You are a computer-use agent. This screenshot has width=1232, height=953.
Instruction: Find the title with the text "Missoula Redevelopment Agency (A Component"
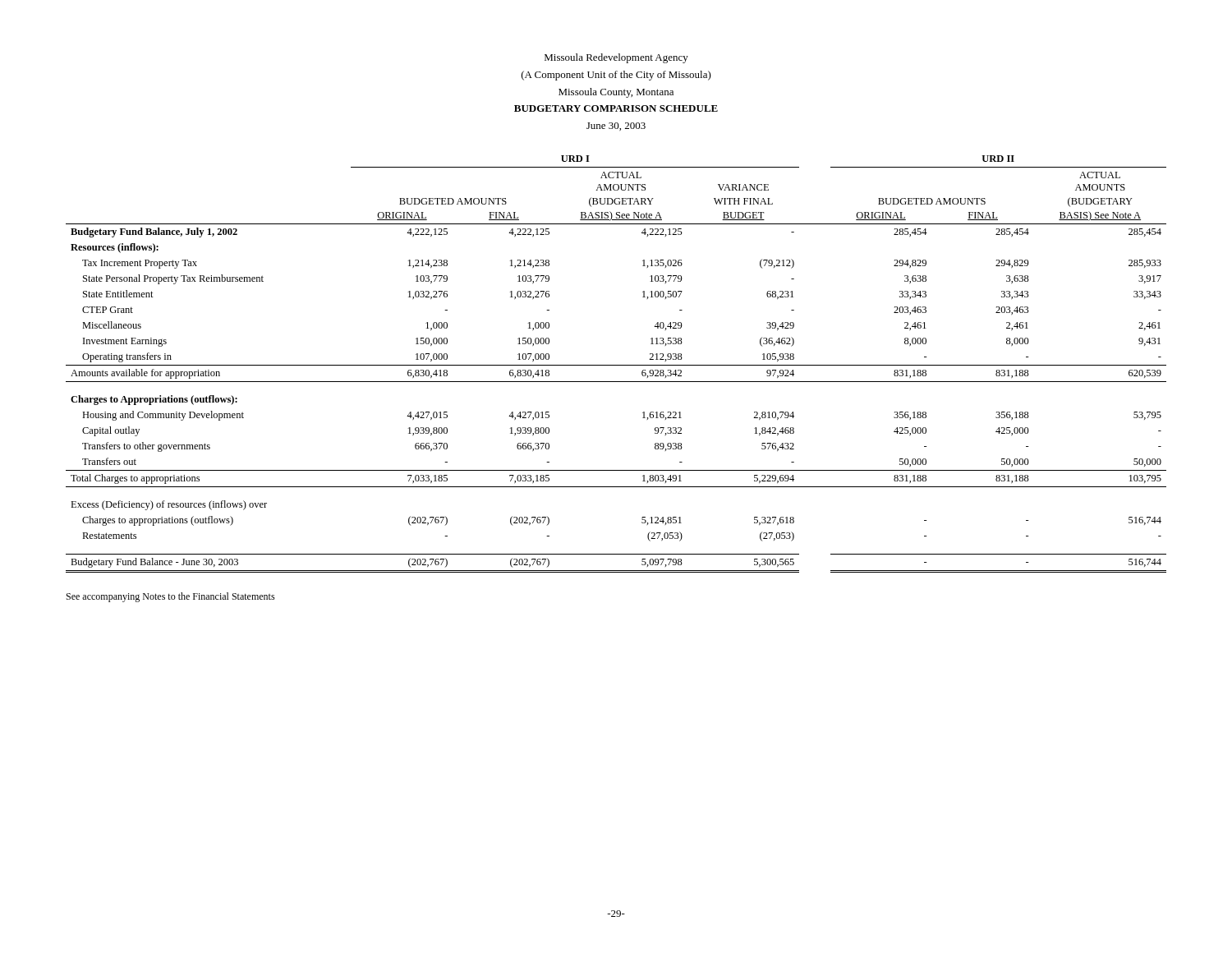pyautogui.click(x=616, y=91)
